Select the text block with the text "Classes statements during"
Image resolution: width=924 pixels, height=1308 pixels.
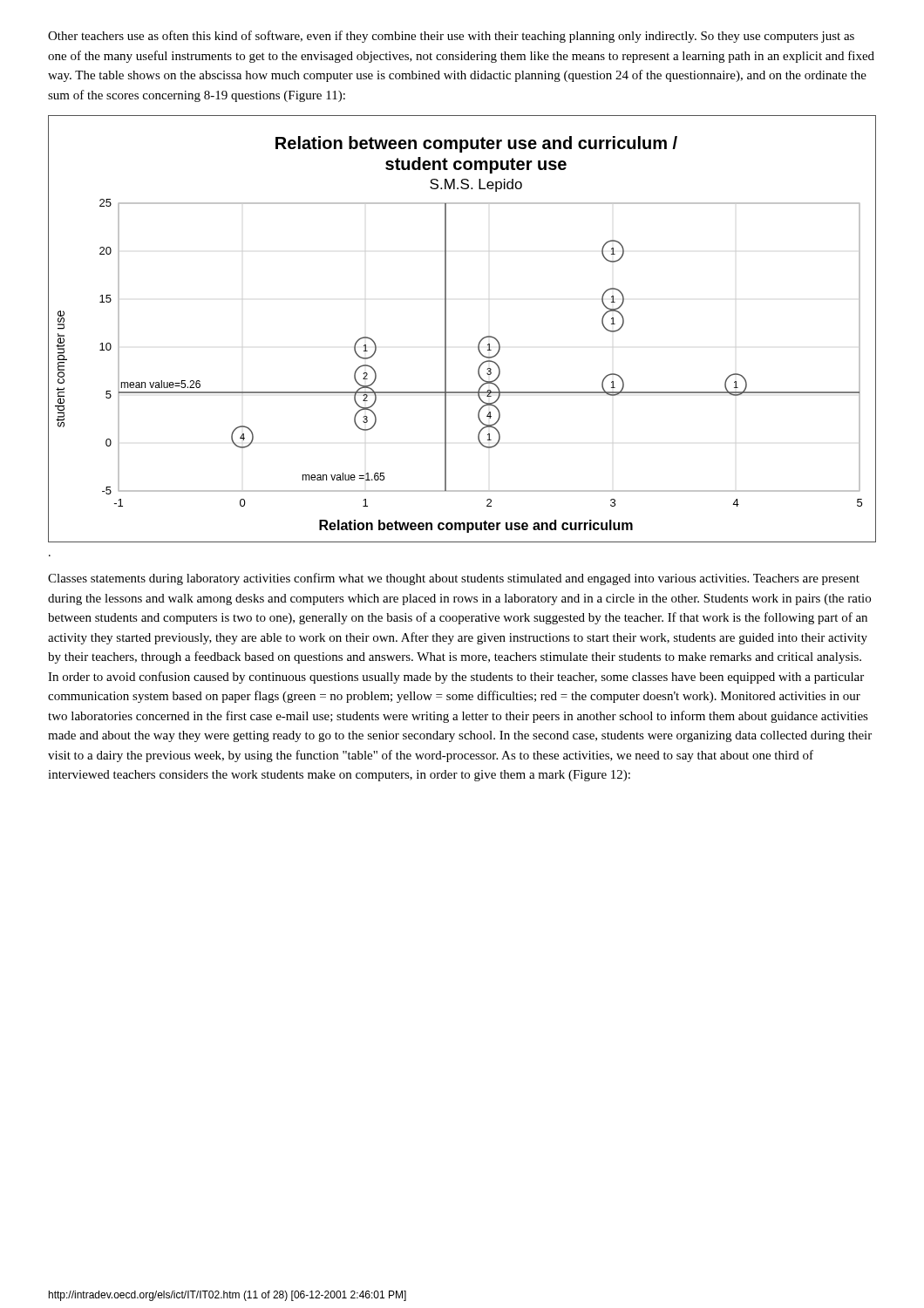(460, 676)
